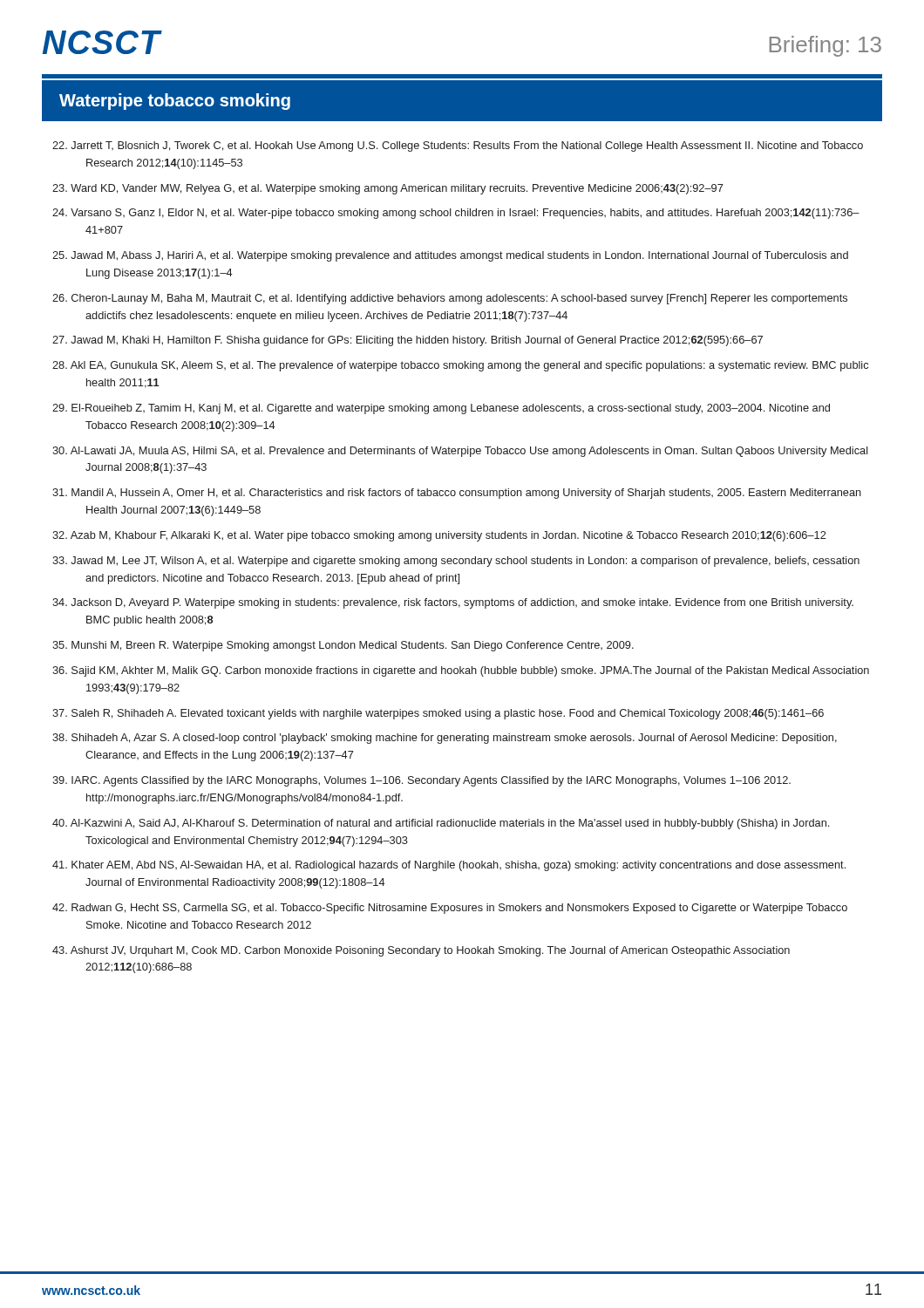
Task: Find the text starting "31. Mandil A, Hussein"
Action: [x=457, y=501]
